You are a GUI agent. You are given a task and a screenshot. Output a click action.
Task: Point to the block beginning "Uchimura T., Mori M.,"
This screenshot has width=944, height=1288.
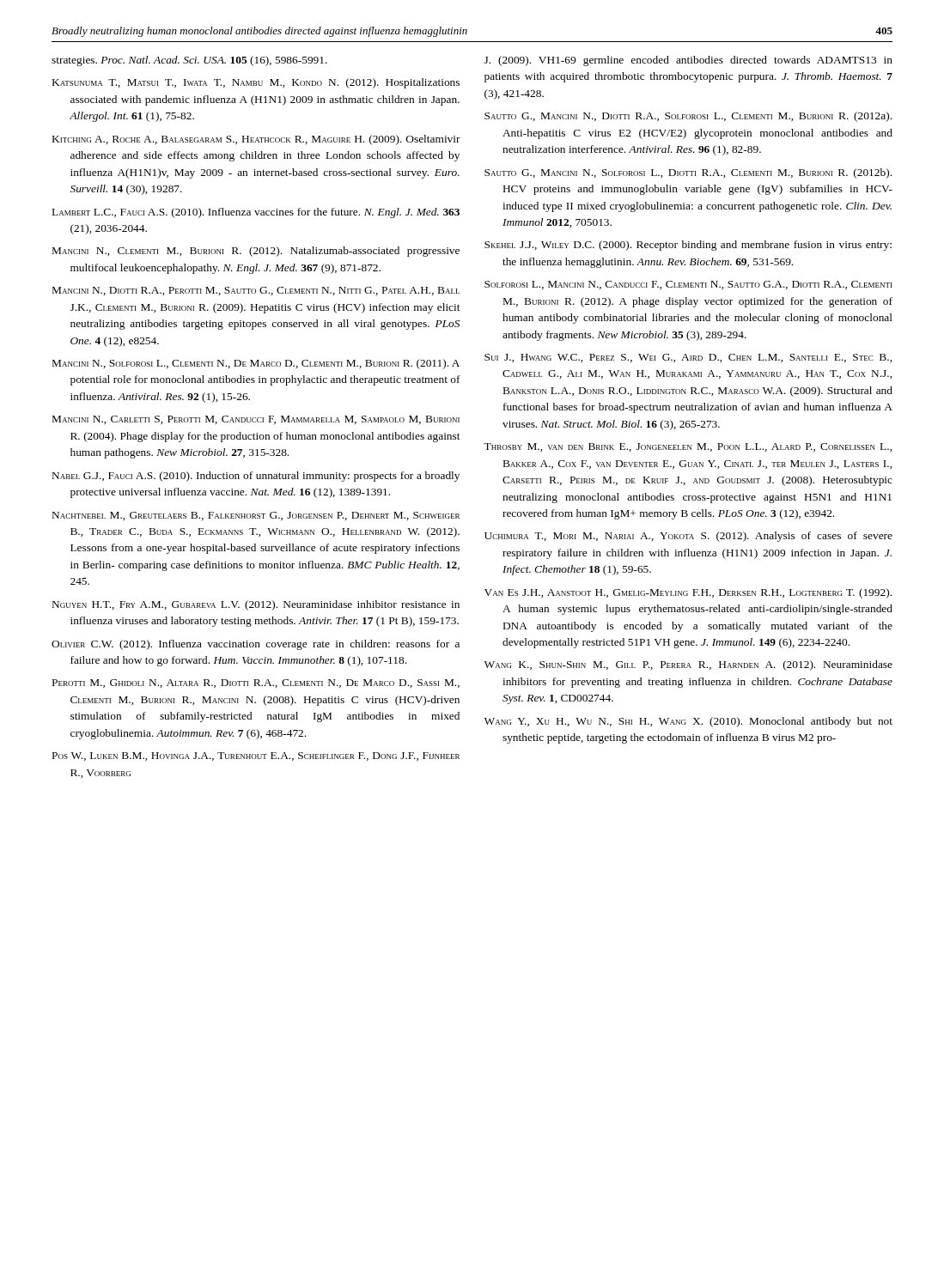688,552
